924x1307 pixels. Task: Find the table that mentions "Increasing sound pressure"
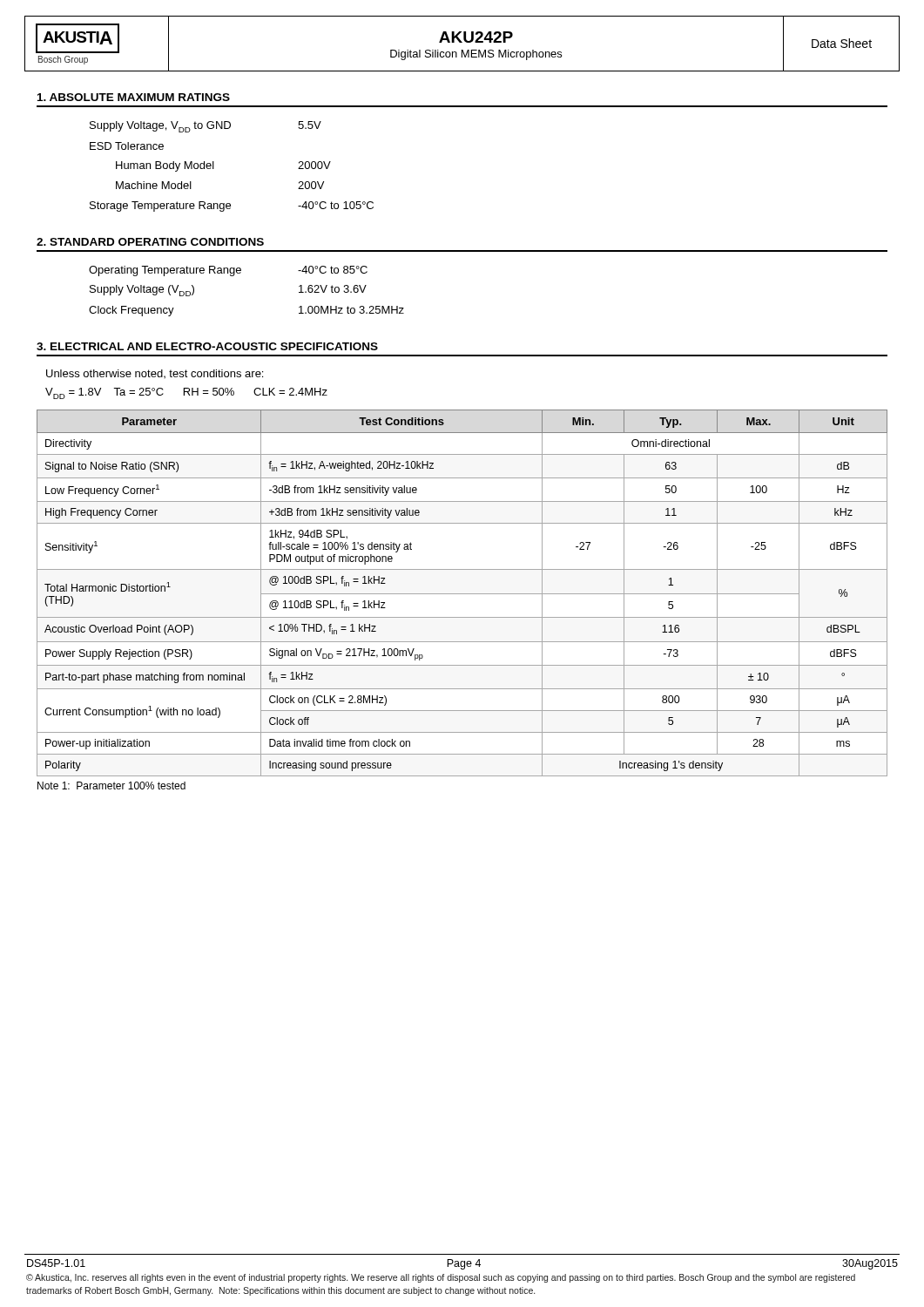[462, 593]
